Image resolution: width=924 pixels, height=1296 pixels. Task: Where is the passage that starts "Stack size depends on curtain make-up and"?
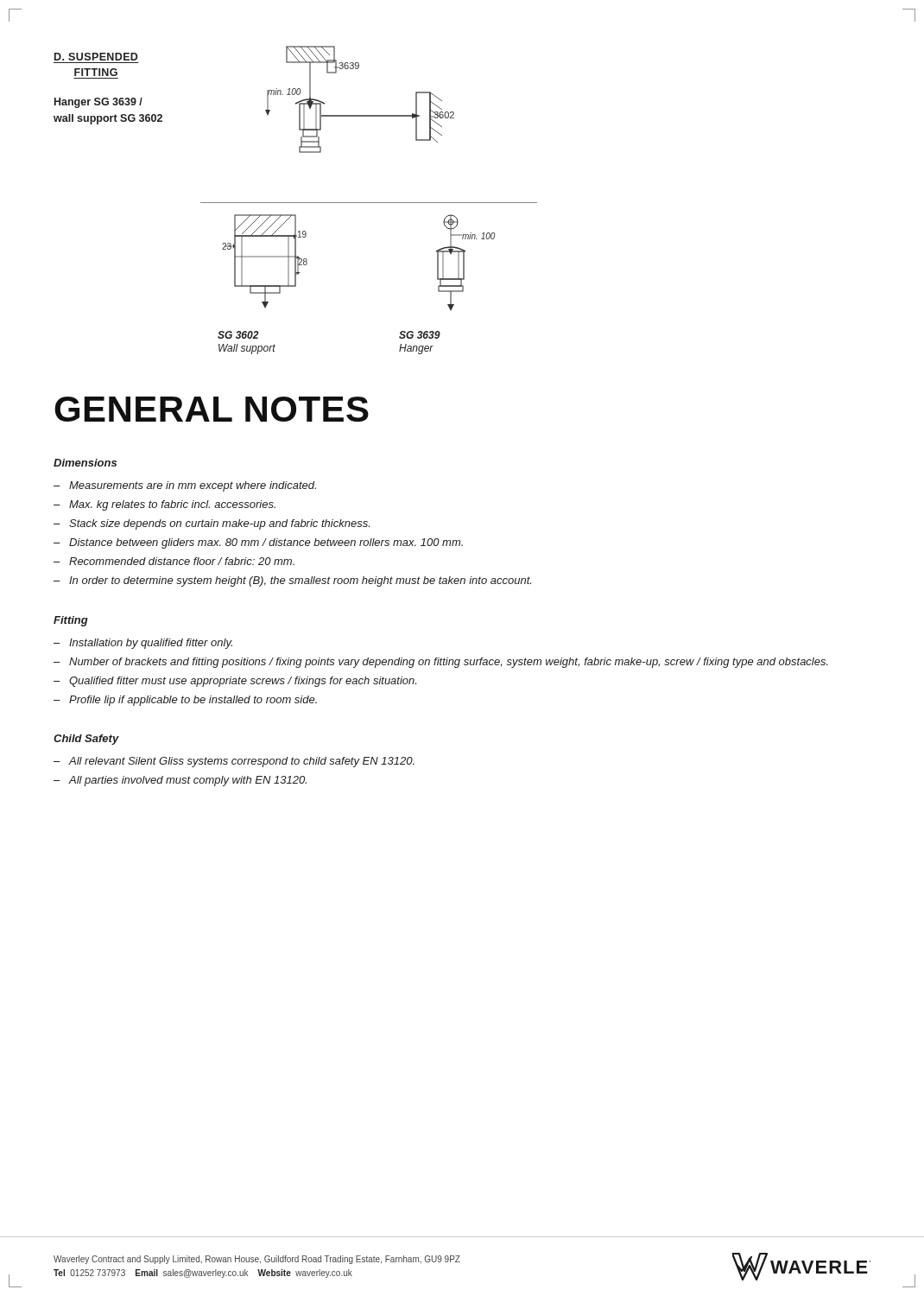point(220,523)
